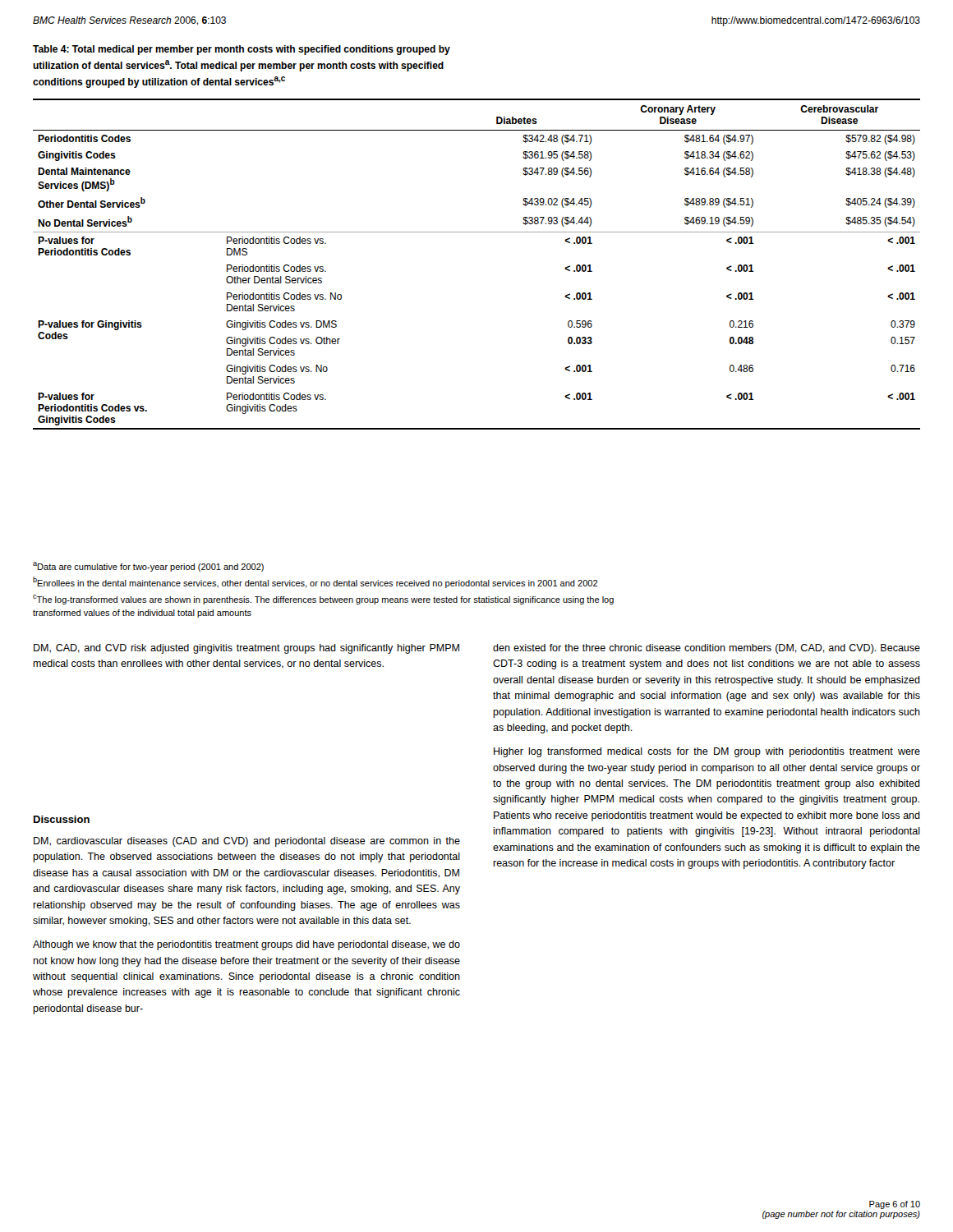Point to the region starting "Table 4: Total medical per"
The width and height of the screenshot is (953, 1232).
[x=241, y=66]
